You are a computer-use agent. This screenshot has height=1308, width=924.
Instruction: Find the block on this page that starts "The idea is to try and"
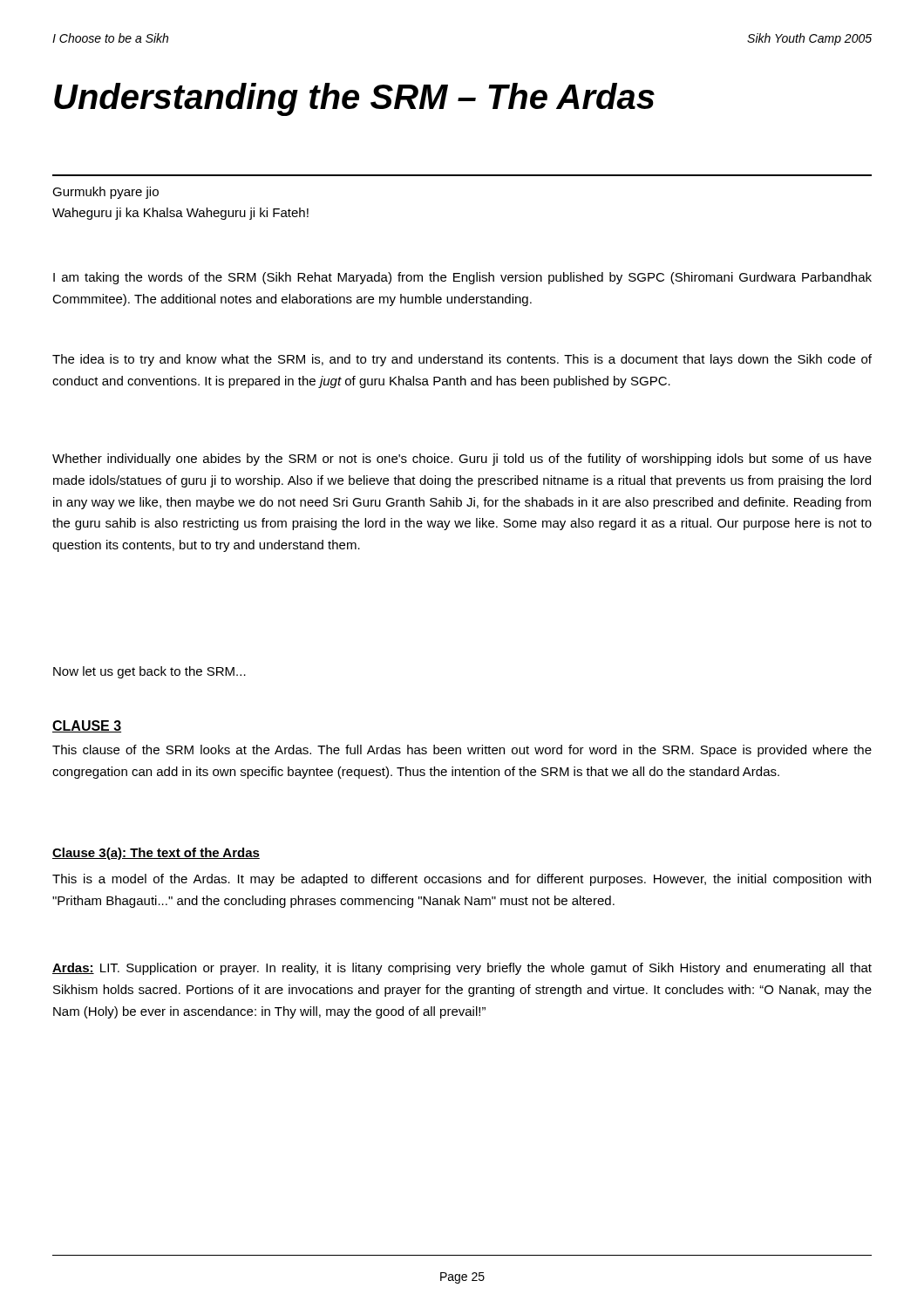click(462, 370)
